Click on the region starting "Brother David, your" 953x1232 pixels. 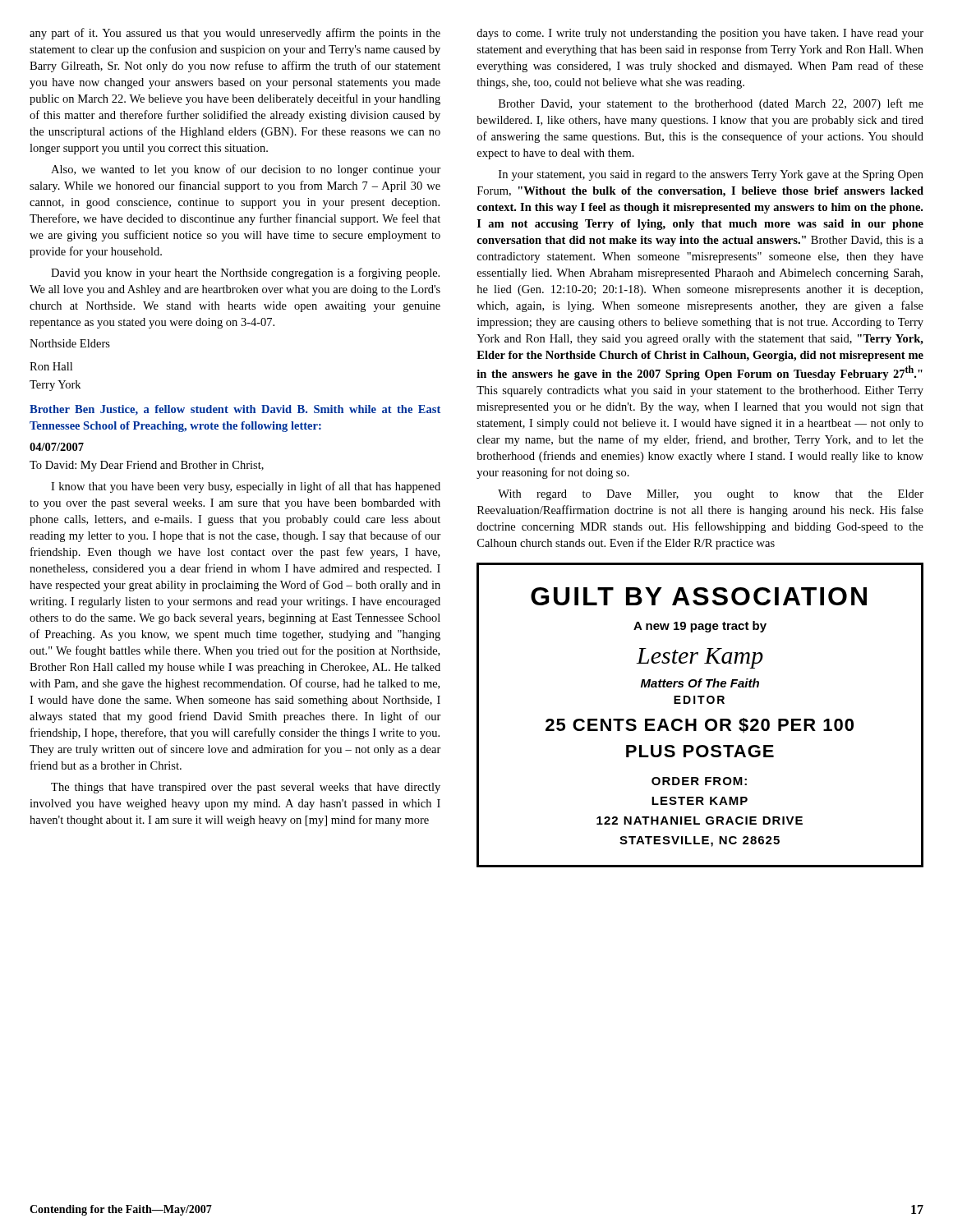coord(700,128)
